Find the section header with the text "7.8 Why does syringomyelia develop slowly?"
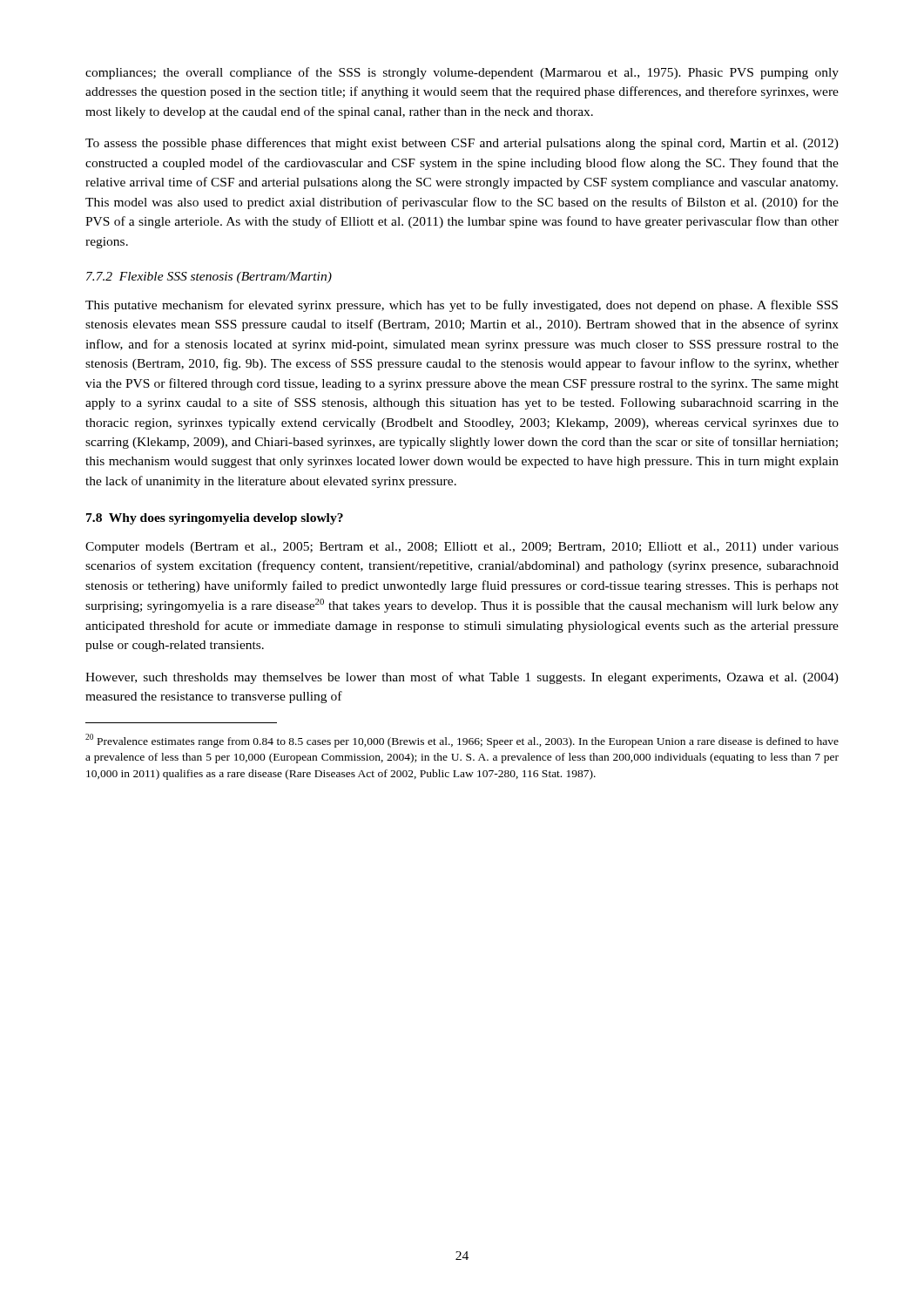The height and width of the screenshot is (1307, 924). point(214,517)
